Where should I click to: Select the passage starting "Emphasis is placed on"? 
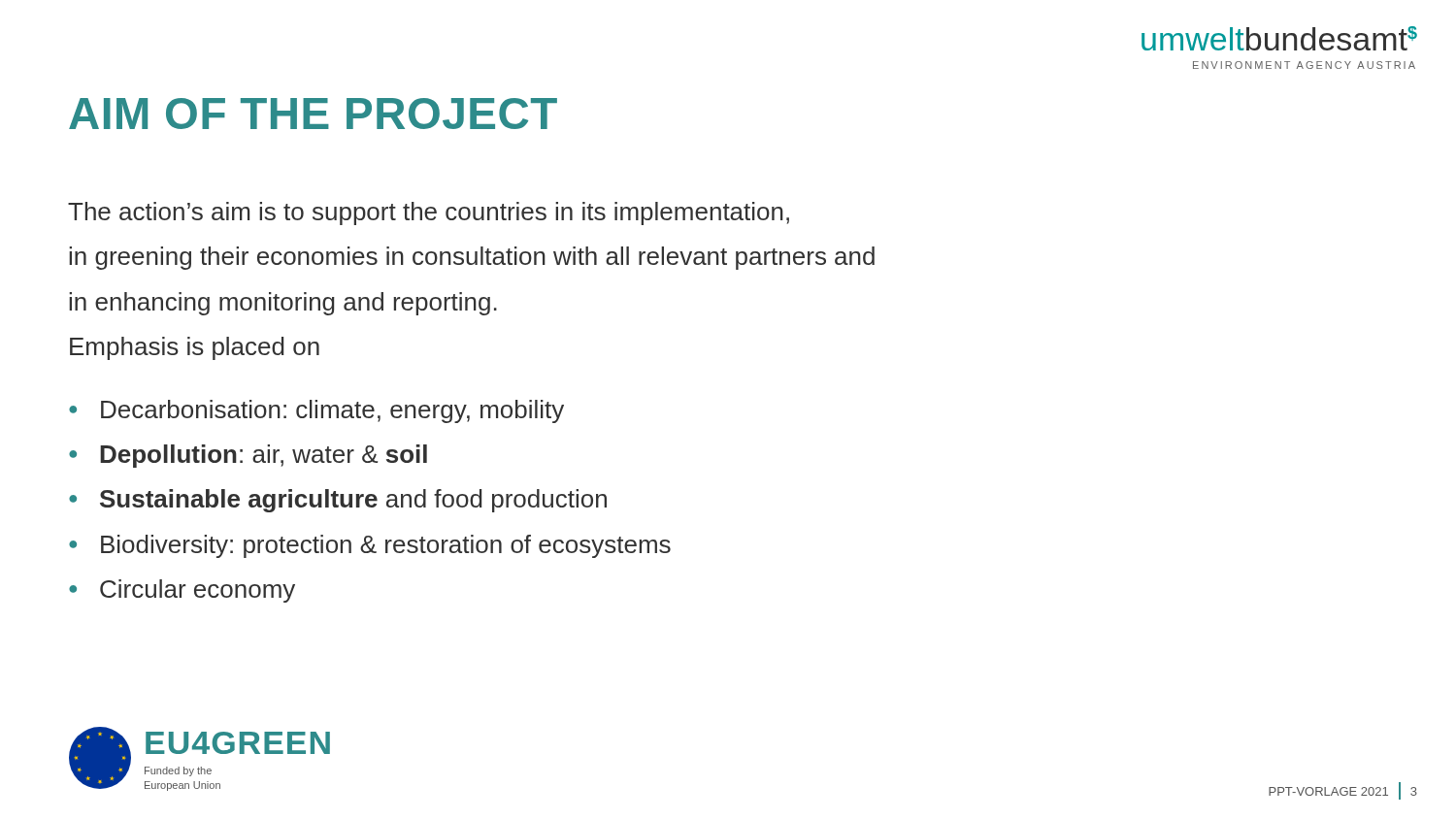(194, 347)
